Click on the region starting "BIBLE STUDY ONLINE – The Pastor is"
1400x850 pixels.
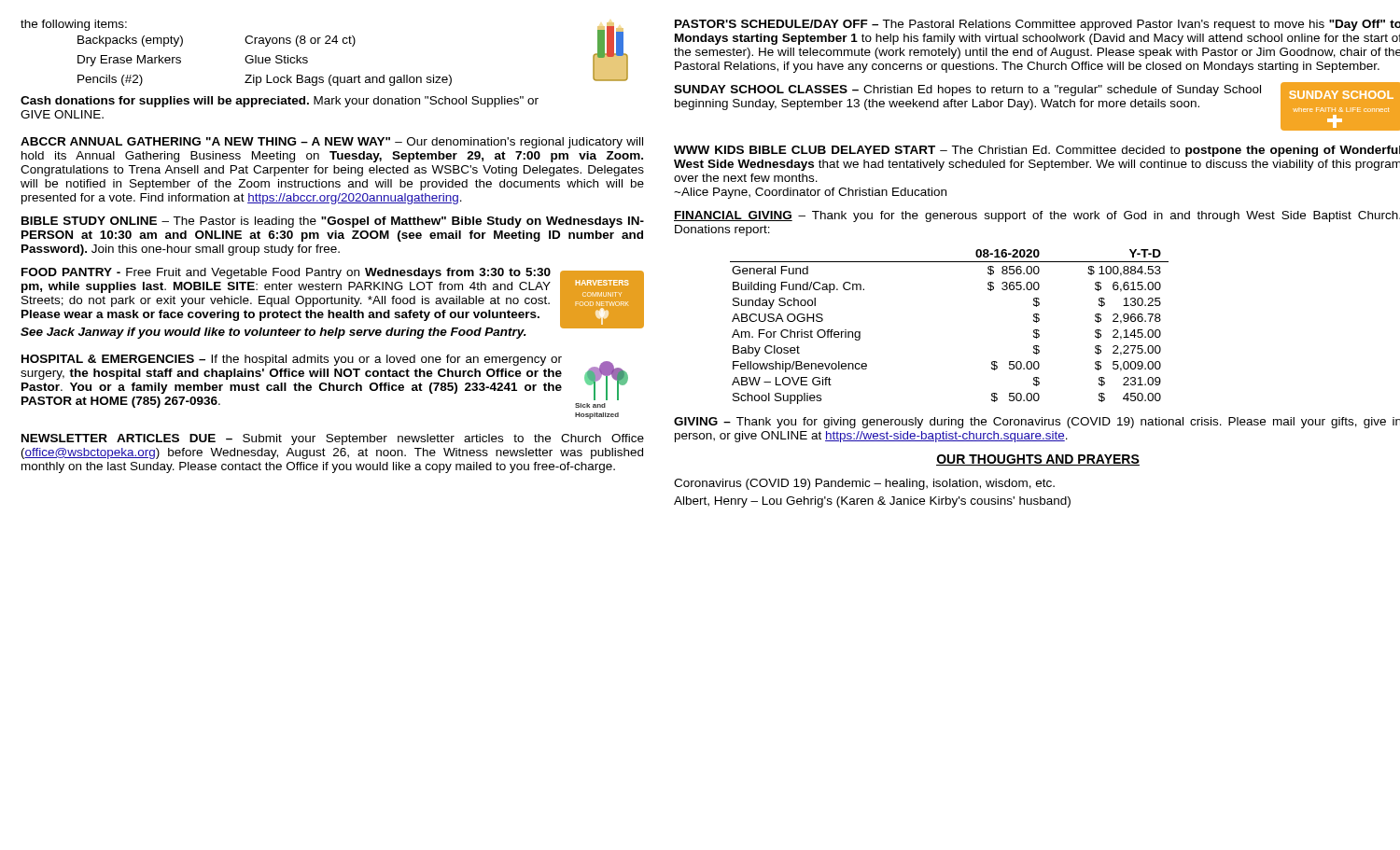332,234
